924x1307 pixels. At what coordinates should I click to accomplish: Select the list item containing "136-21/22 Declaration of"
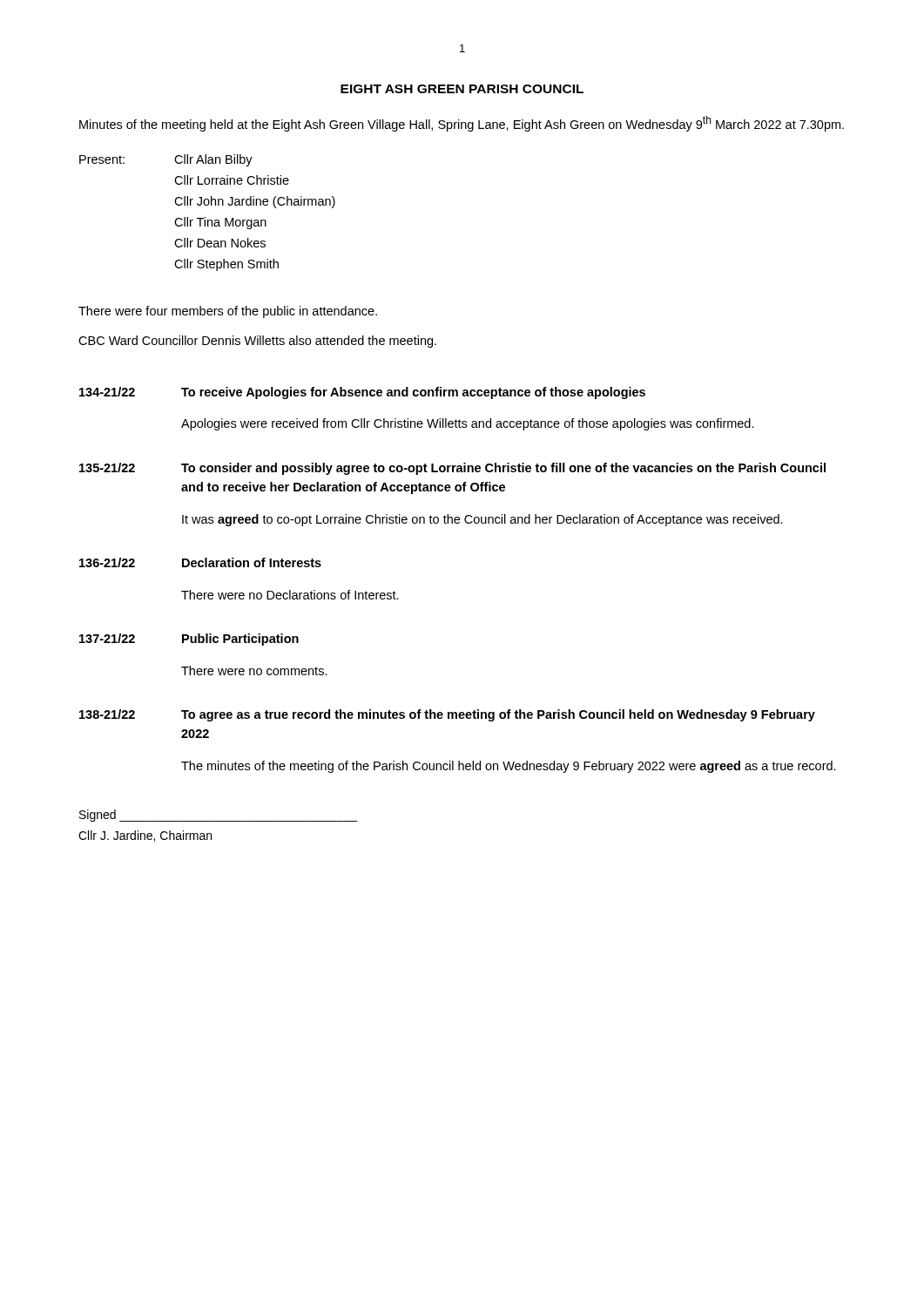click(x=200, y=562)
